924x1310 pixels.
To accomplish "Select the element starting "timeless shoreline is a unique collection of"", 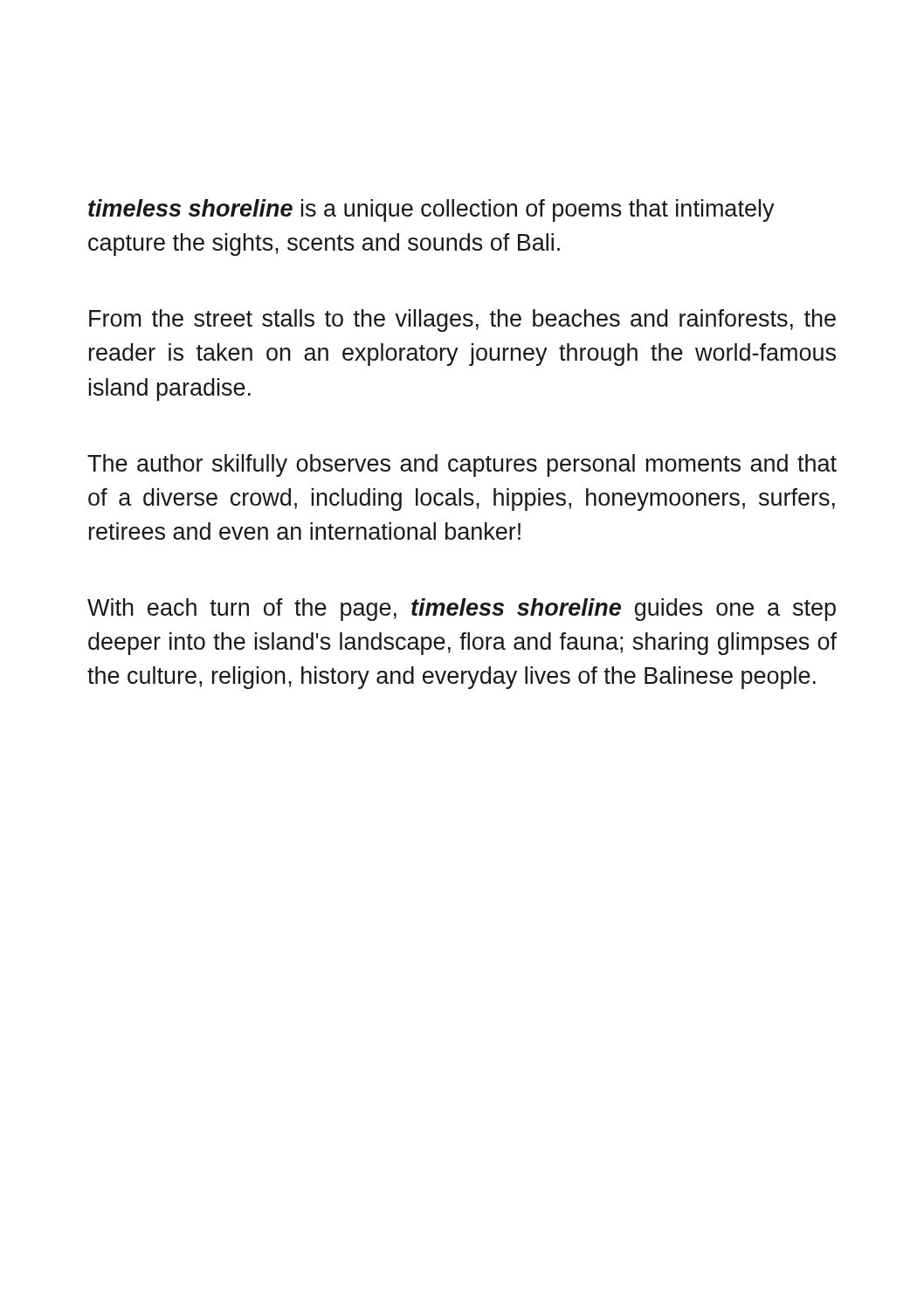I will [431, 226].
